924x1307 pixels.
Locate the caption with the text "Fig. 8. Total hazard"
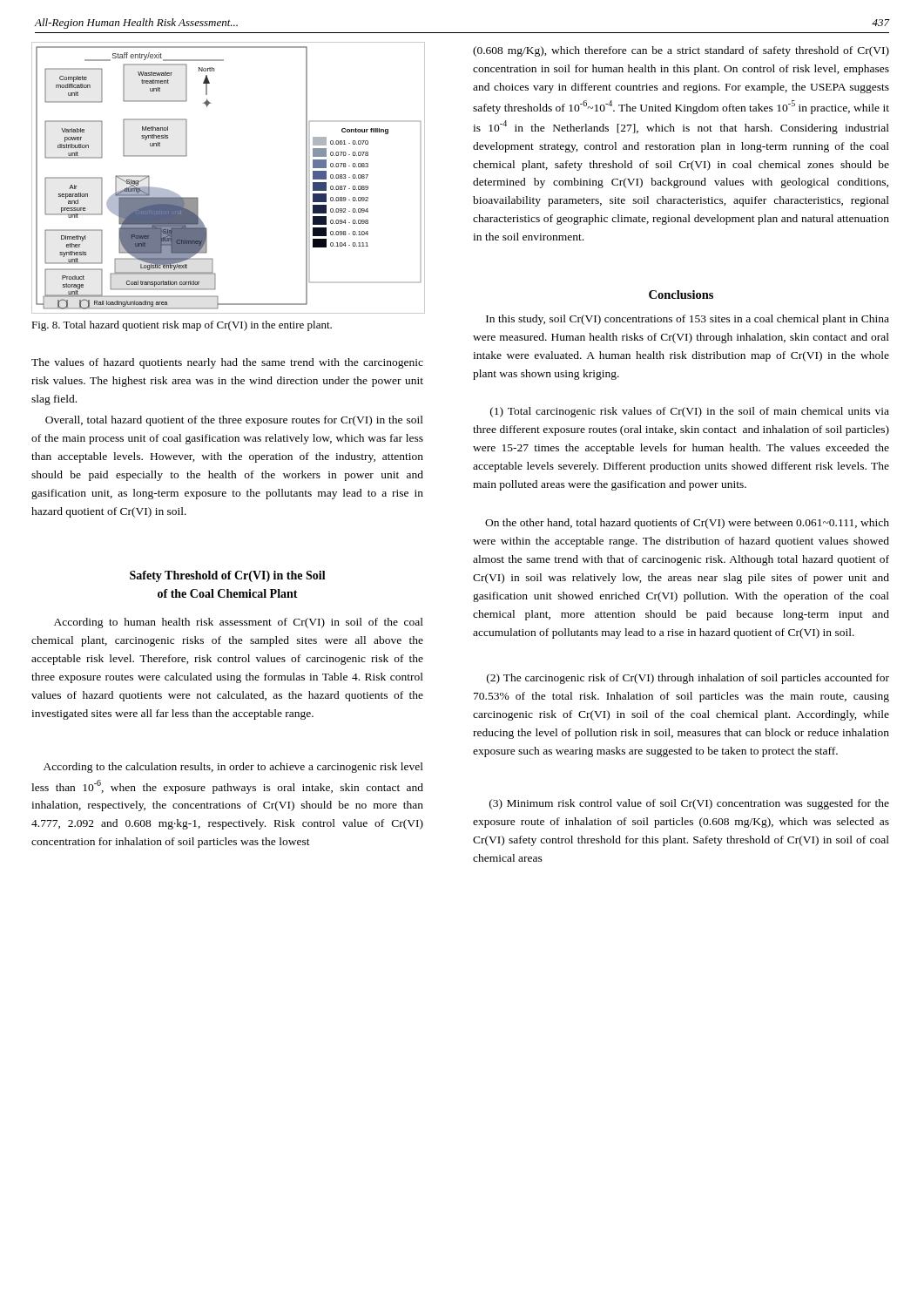(182, 325)
